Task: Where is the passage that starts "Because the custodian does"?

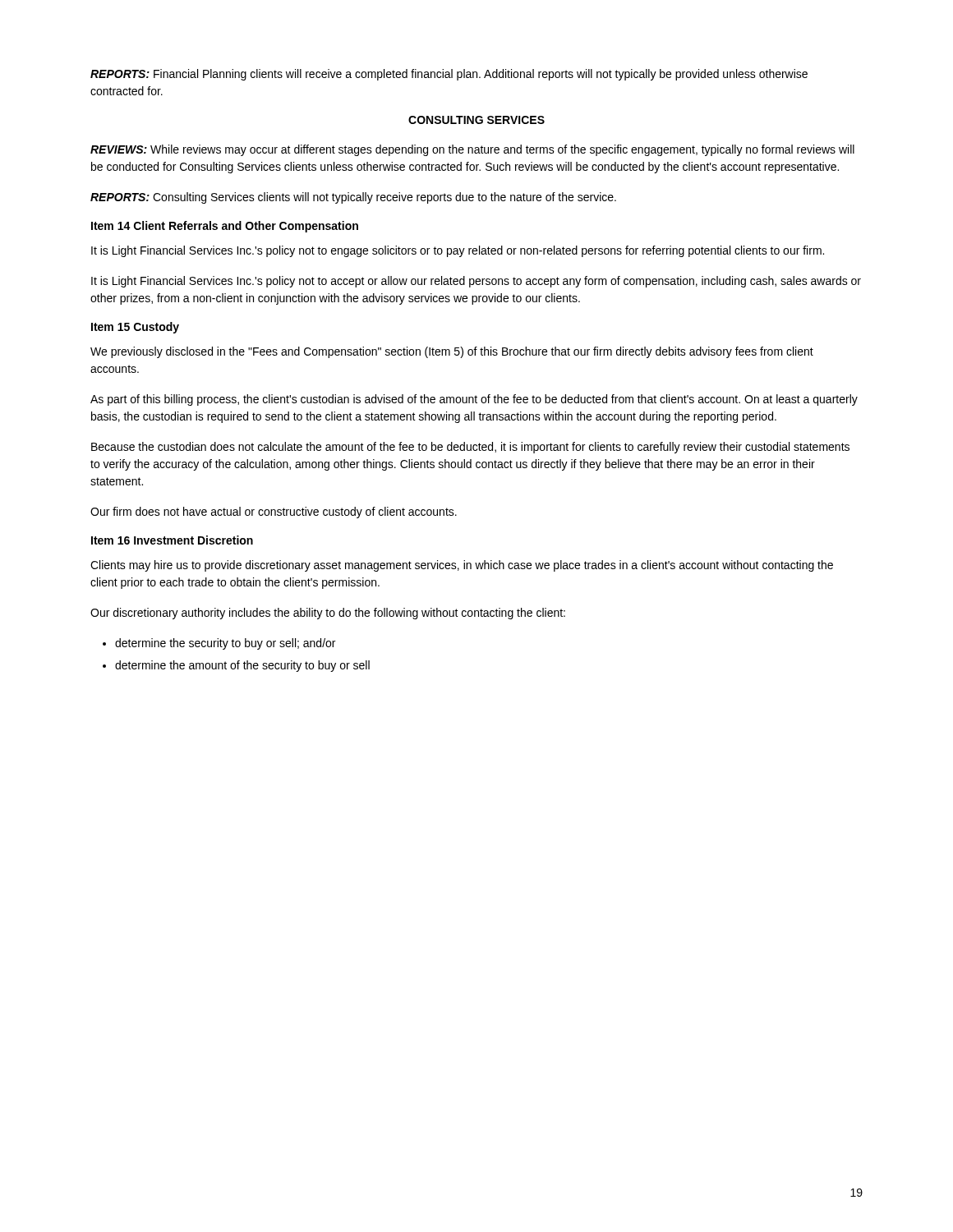Action: (470, 464)
